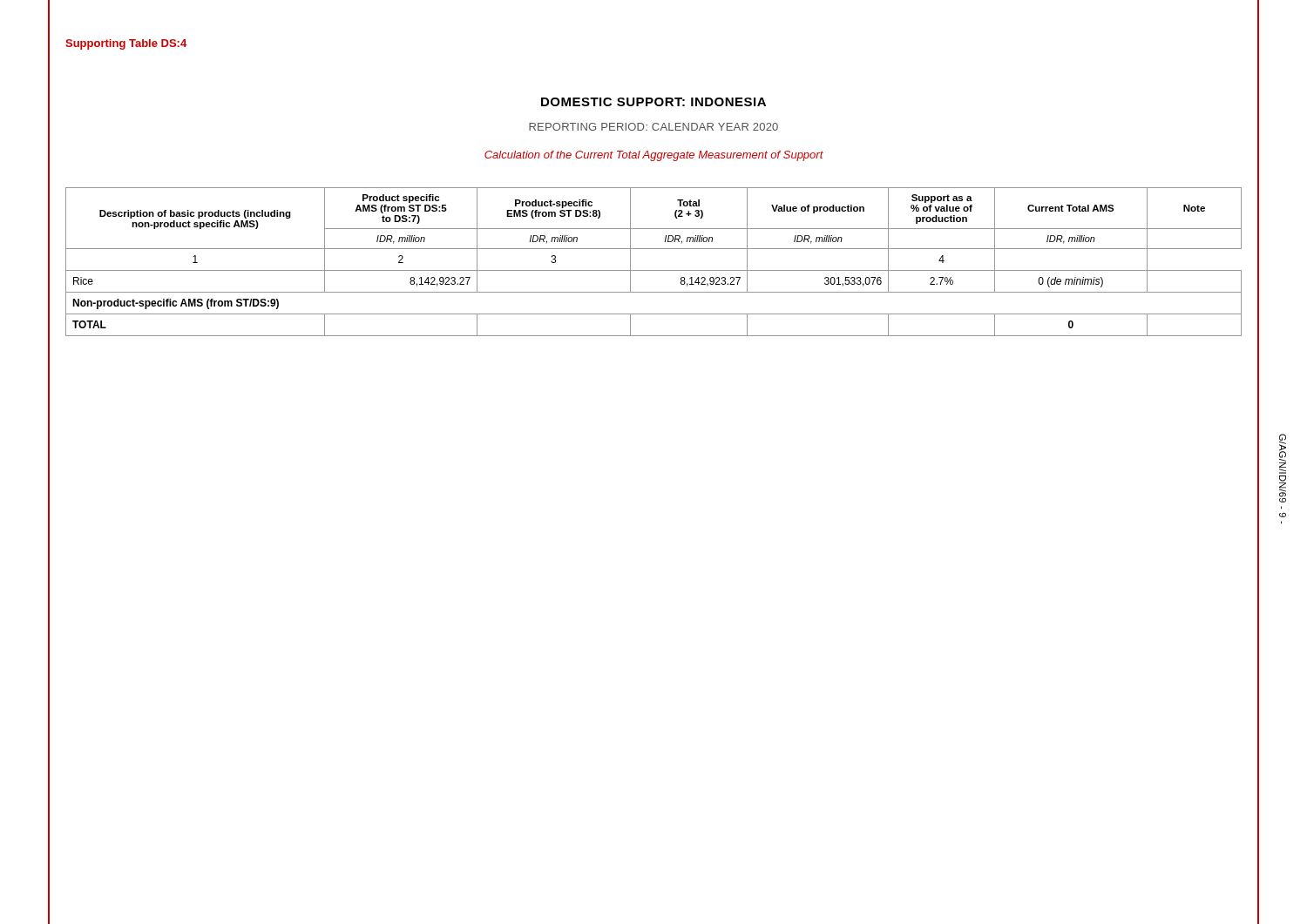Select the section header that reads "Supporting Table DS:4"
This screenshot has width=1307, height=924.
coord(126,43)
